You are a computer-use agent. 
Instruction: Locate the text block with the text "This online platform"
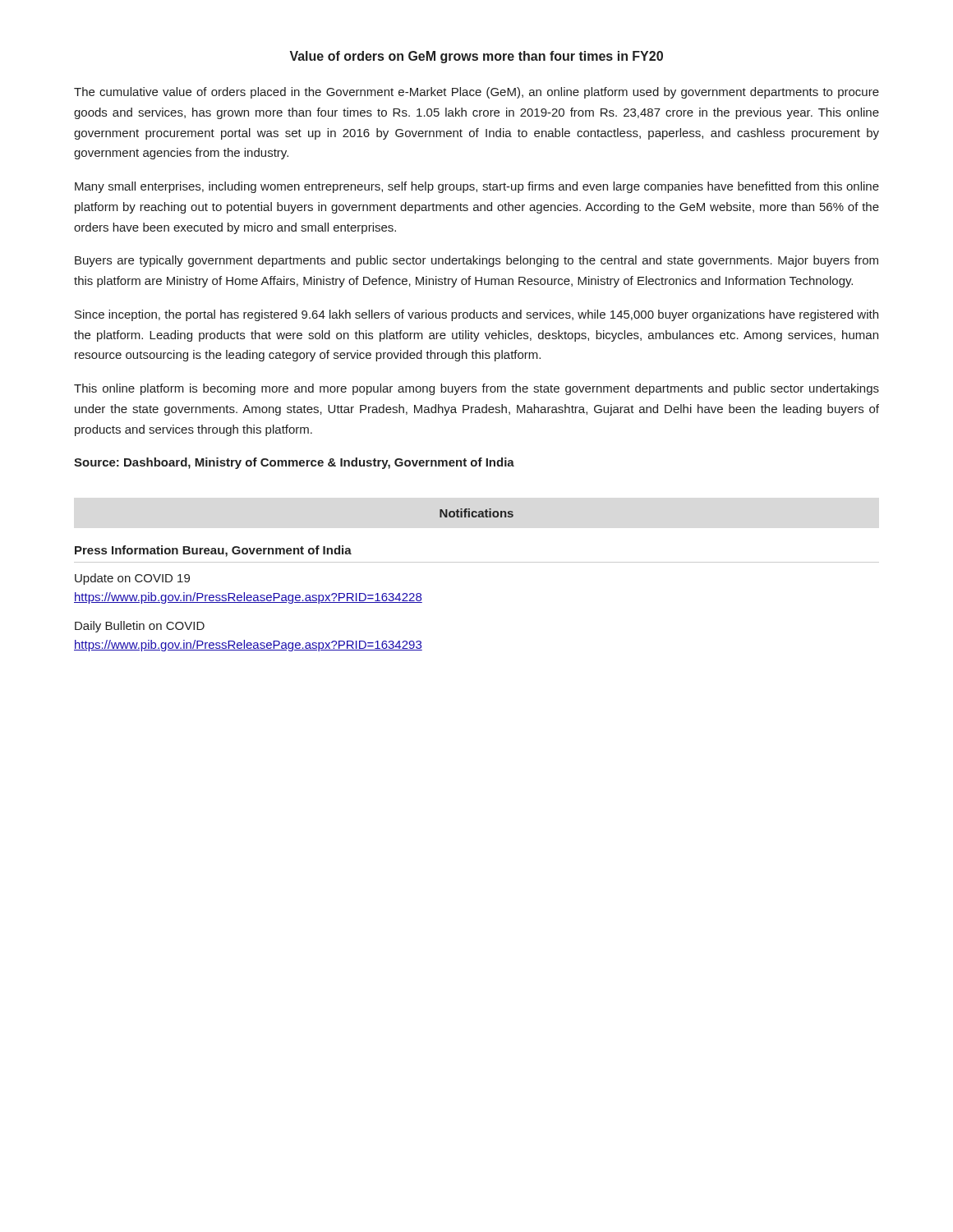pos(476,408)
